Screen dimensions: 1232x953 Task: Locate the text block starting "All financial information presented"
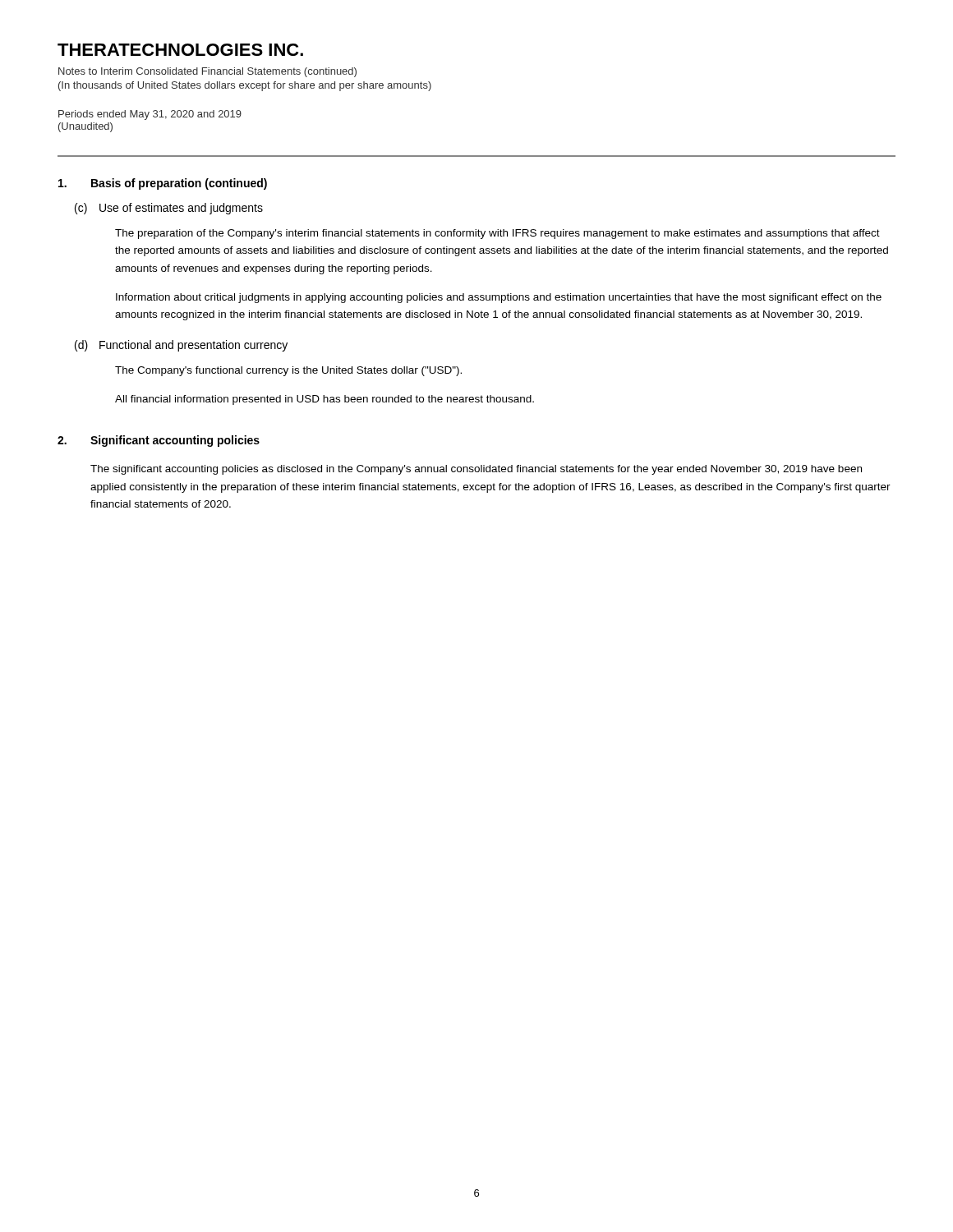click(325, 399)
